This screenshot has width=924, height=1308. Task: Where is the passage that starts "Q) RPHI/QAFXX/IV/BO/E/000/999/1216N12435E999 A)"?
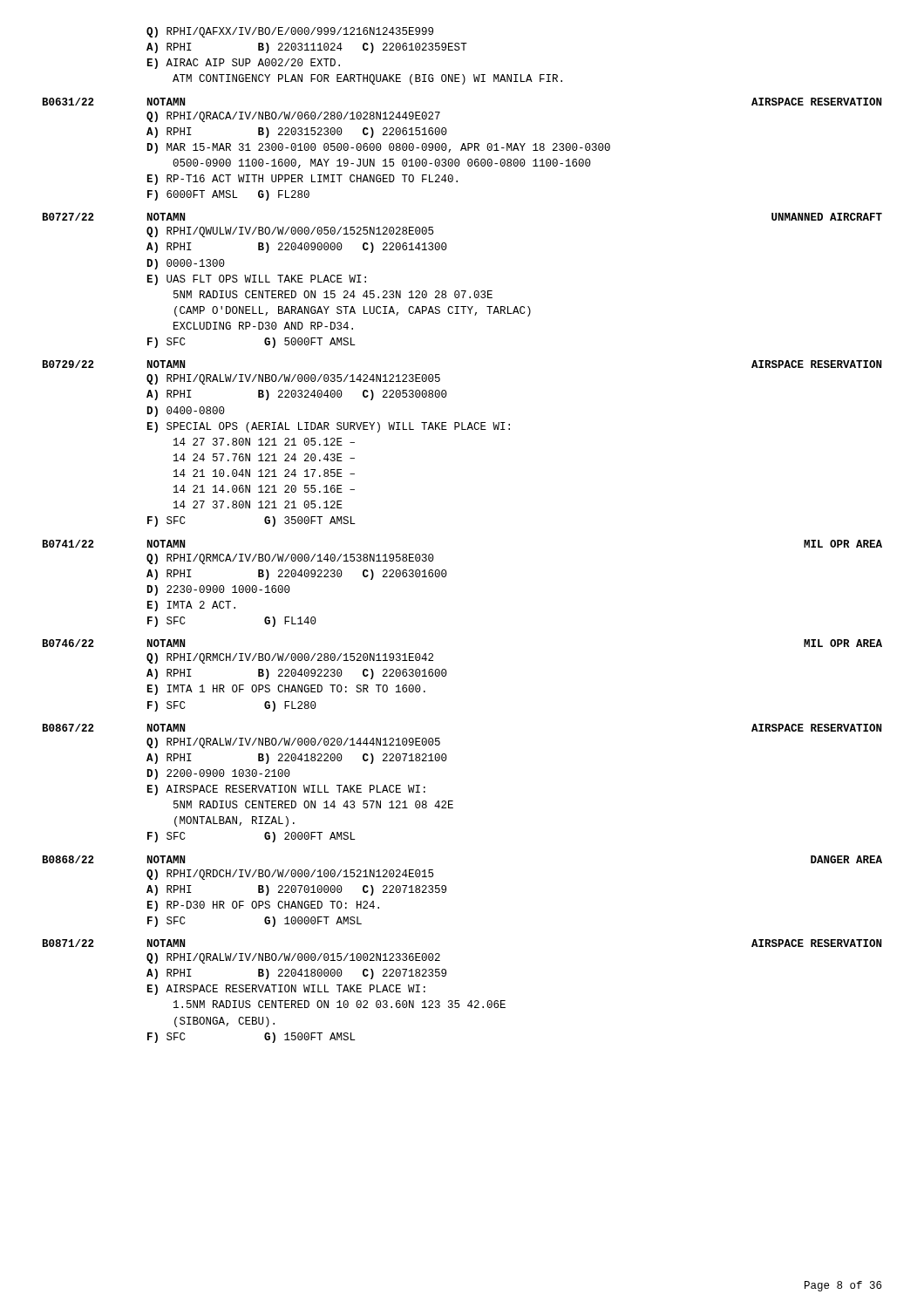click(290, 32)
